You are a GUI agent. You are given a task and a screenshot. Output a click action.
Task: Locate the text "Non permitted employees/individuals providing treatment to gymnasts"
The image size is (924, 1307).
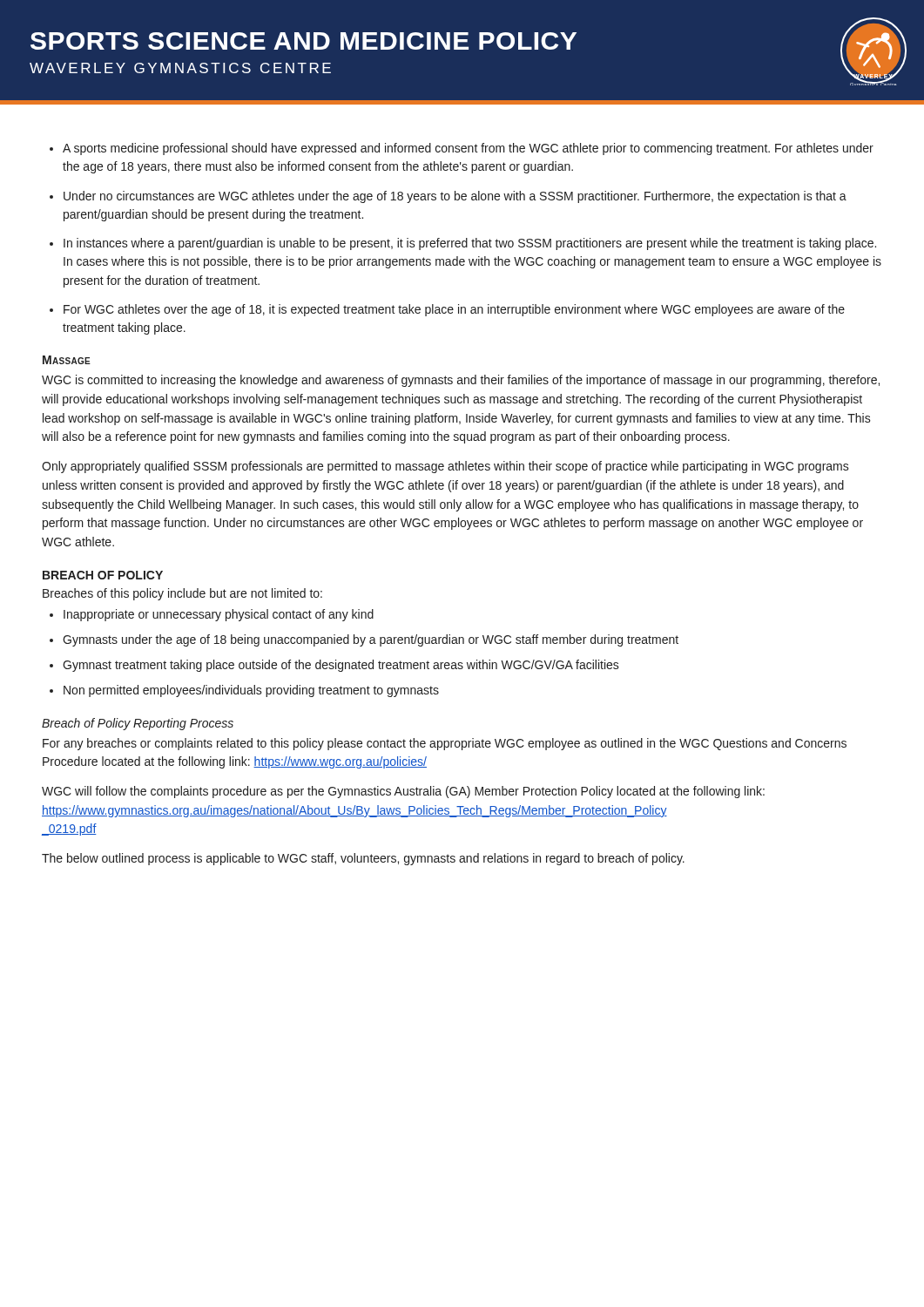pyautogui.click(x=251, y=690)
